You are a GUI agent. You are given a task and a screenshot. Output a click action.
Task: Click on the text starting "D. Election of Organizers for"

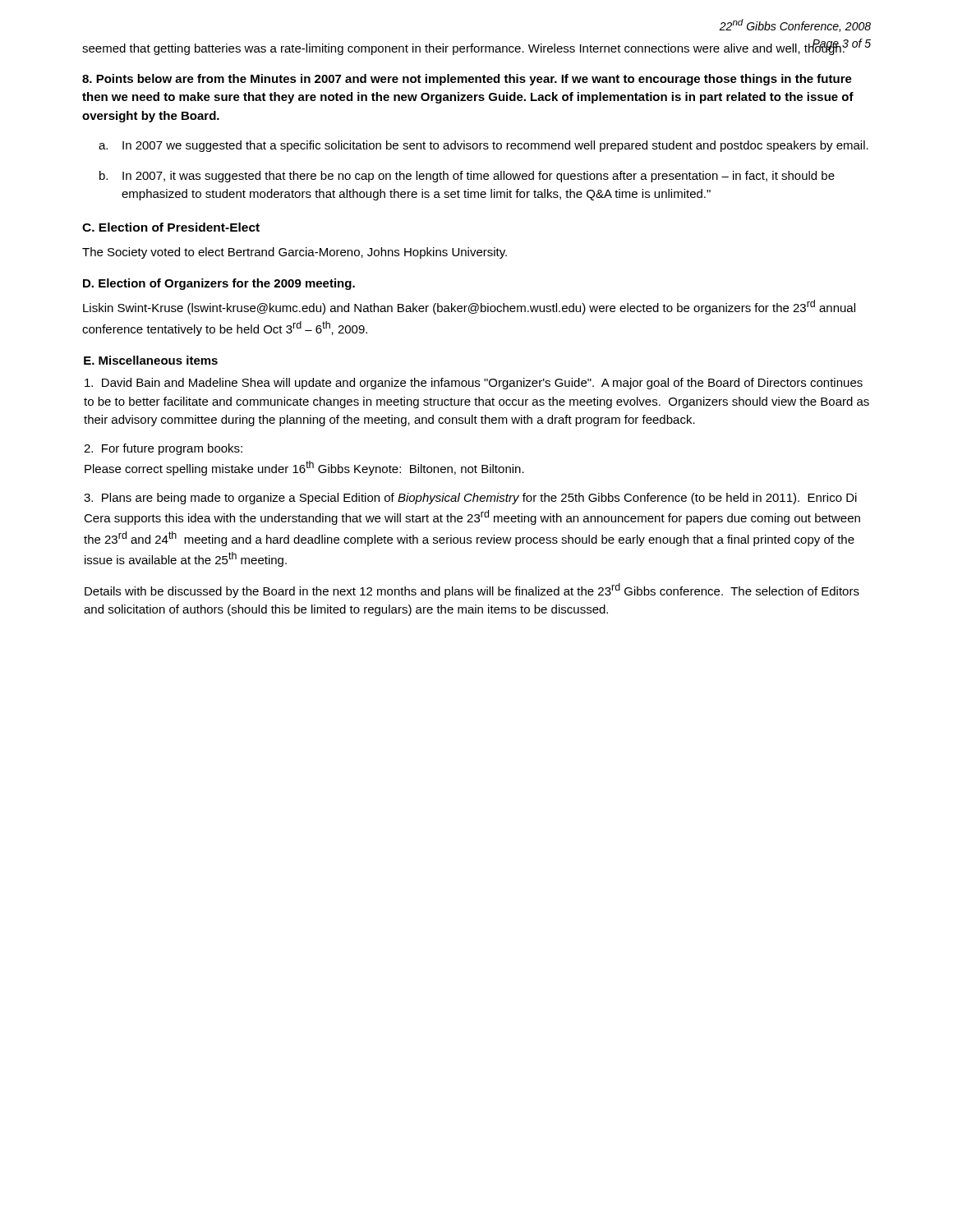tap(219, 283)
